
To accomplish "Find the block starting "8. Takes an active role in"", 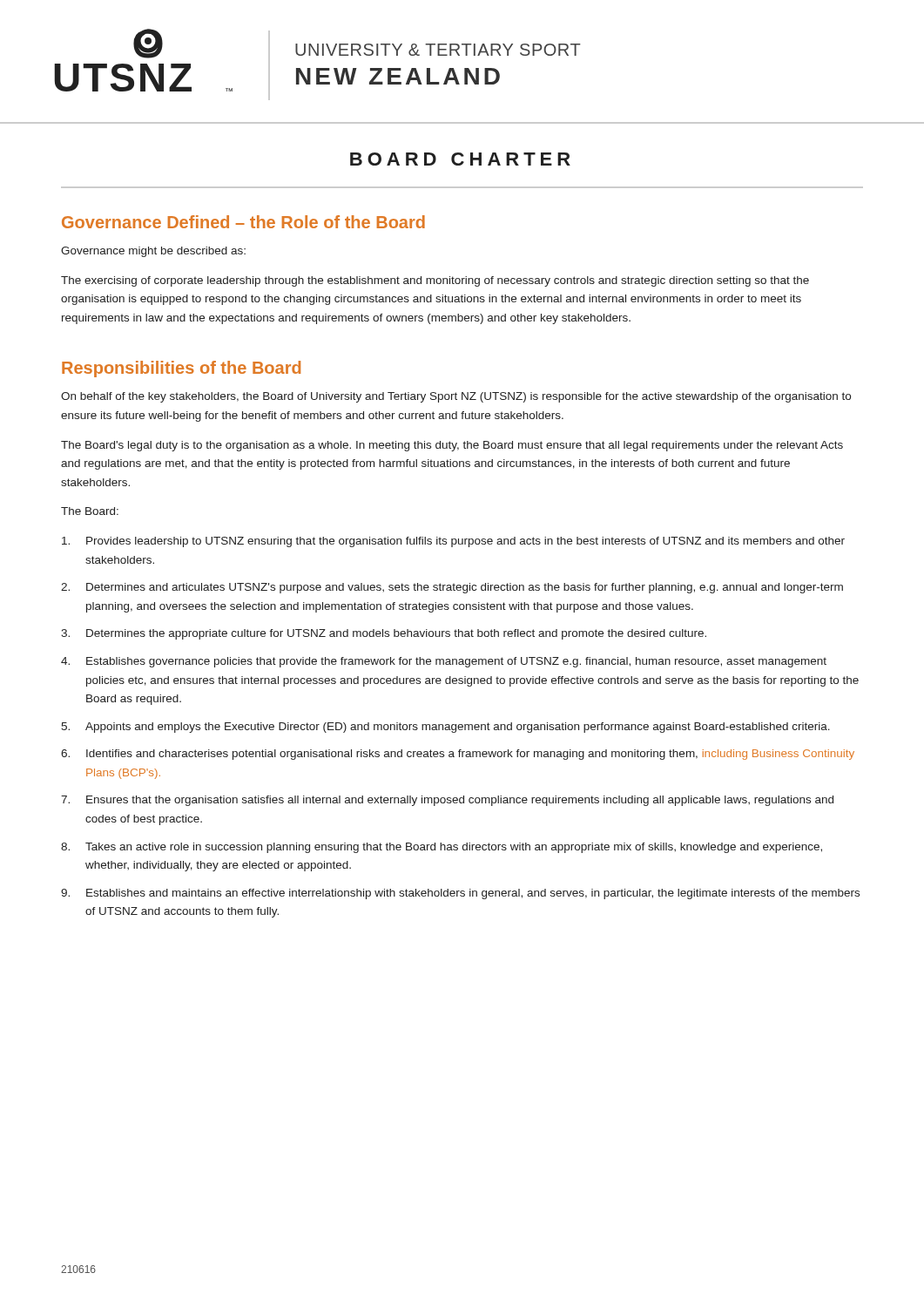I will coord(462,856).
